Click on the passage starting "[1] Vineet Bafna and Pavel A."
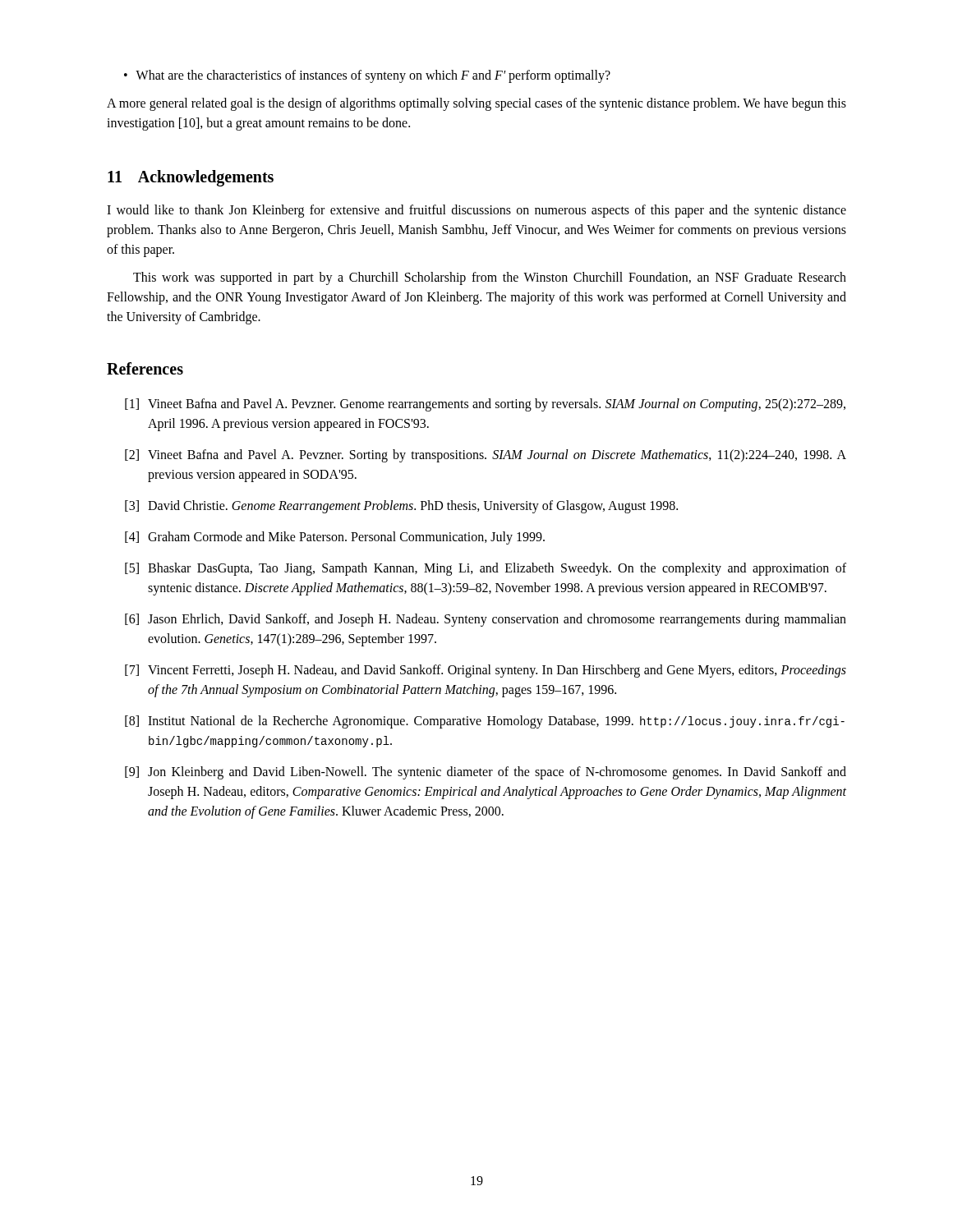 [x=476, y=414]
